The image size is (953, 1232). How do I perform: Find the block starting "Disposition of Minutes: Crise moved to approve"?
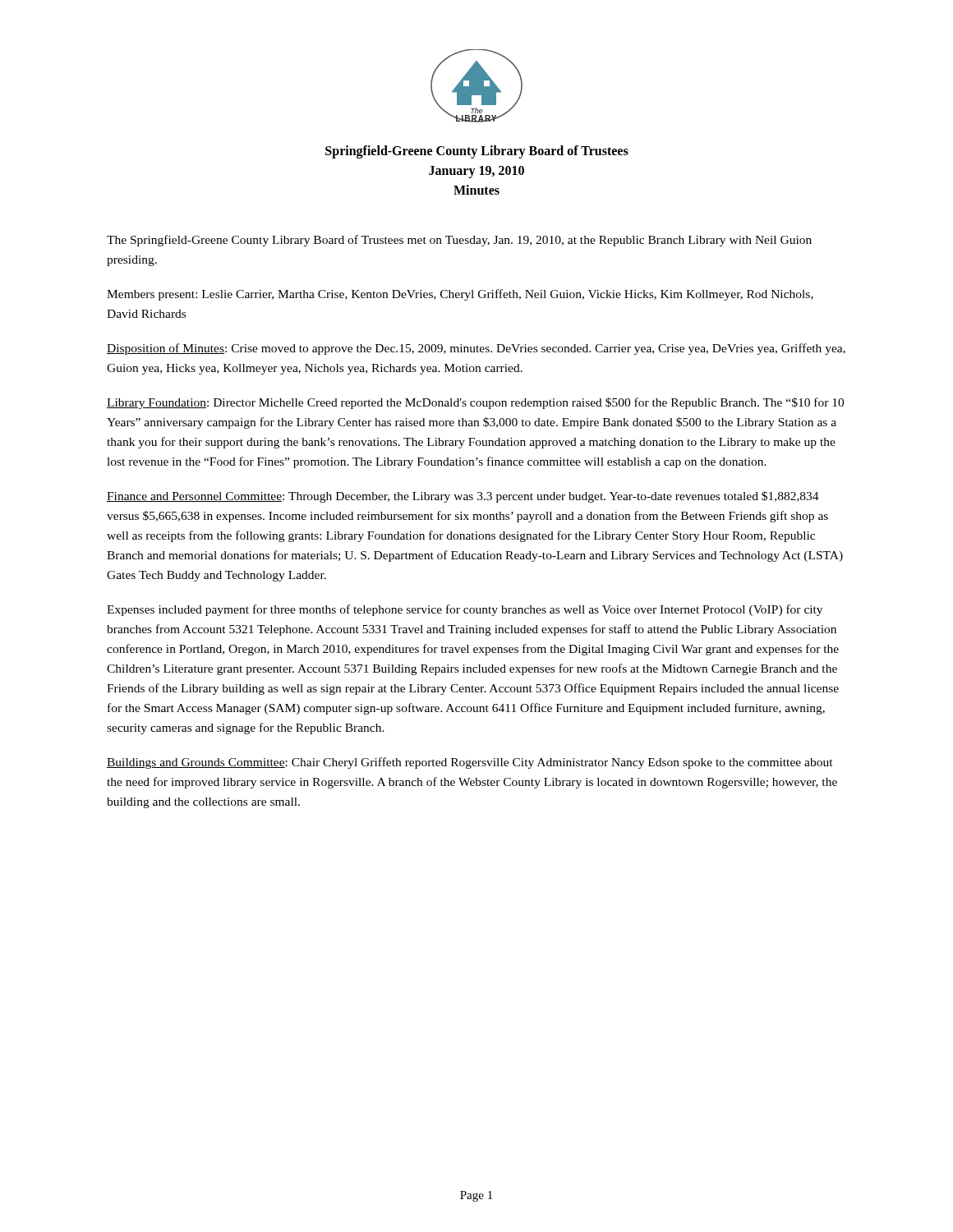476,358
